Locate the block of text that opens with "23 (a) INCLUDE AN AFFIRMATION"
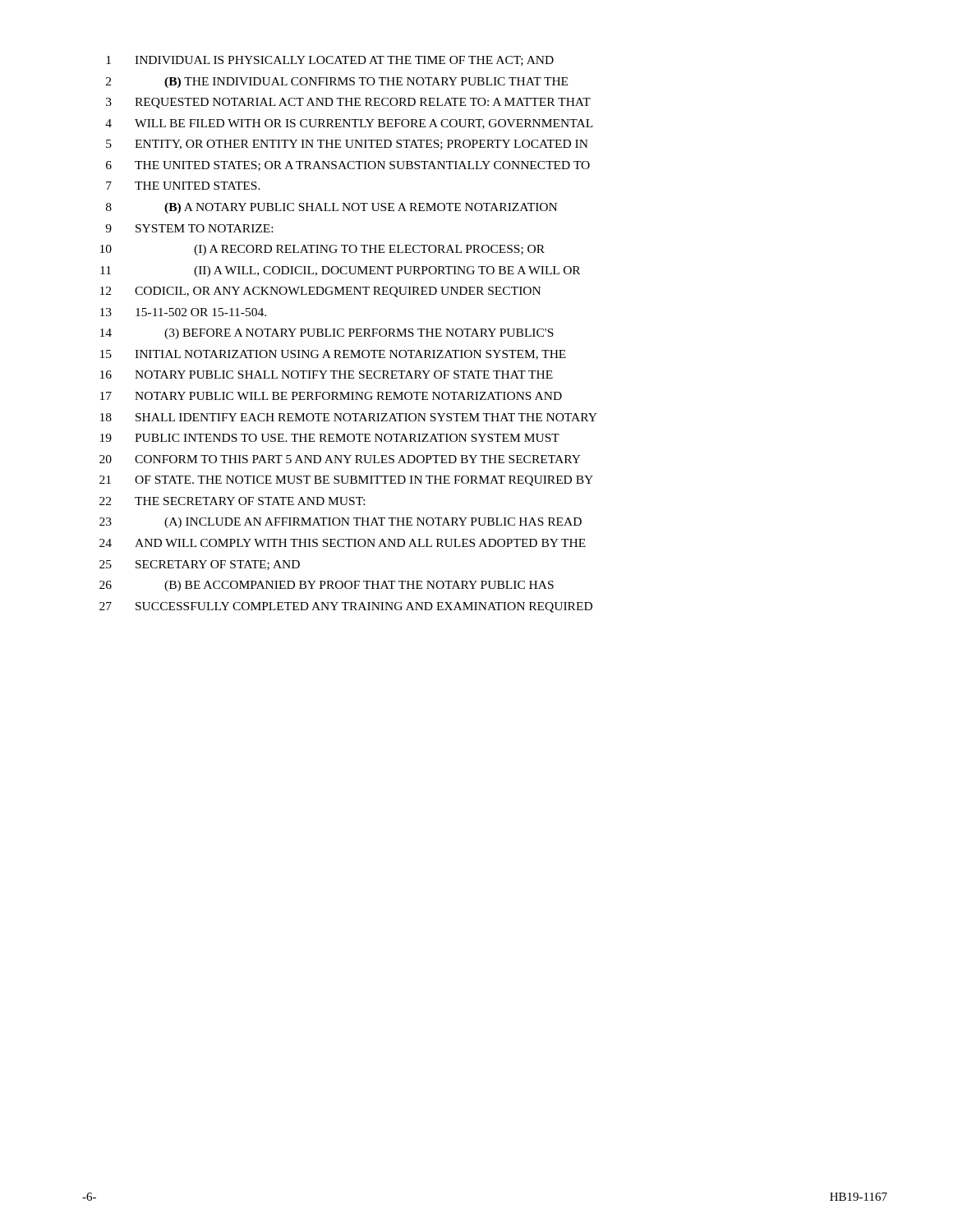Screen dimensions: 1232x953 pyautogui.click(x=485, y=522)
